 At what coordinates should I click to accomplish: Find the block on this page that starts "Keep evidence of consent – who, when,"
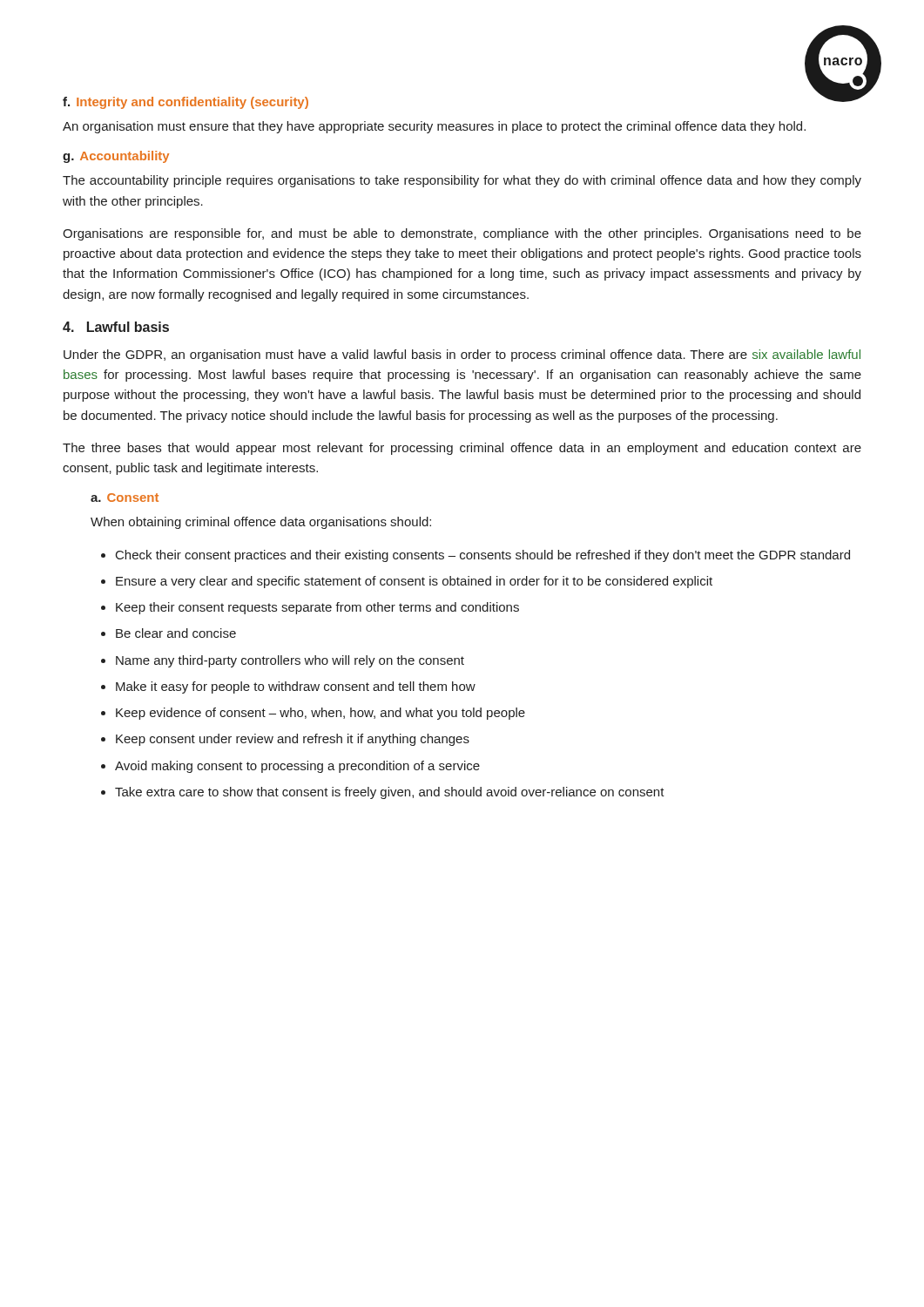tap(320, 712)
